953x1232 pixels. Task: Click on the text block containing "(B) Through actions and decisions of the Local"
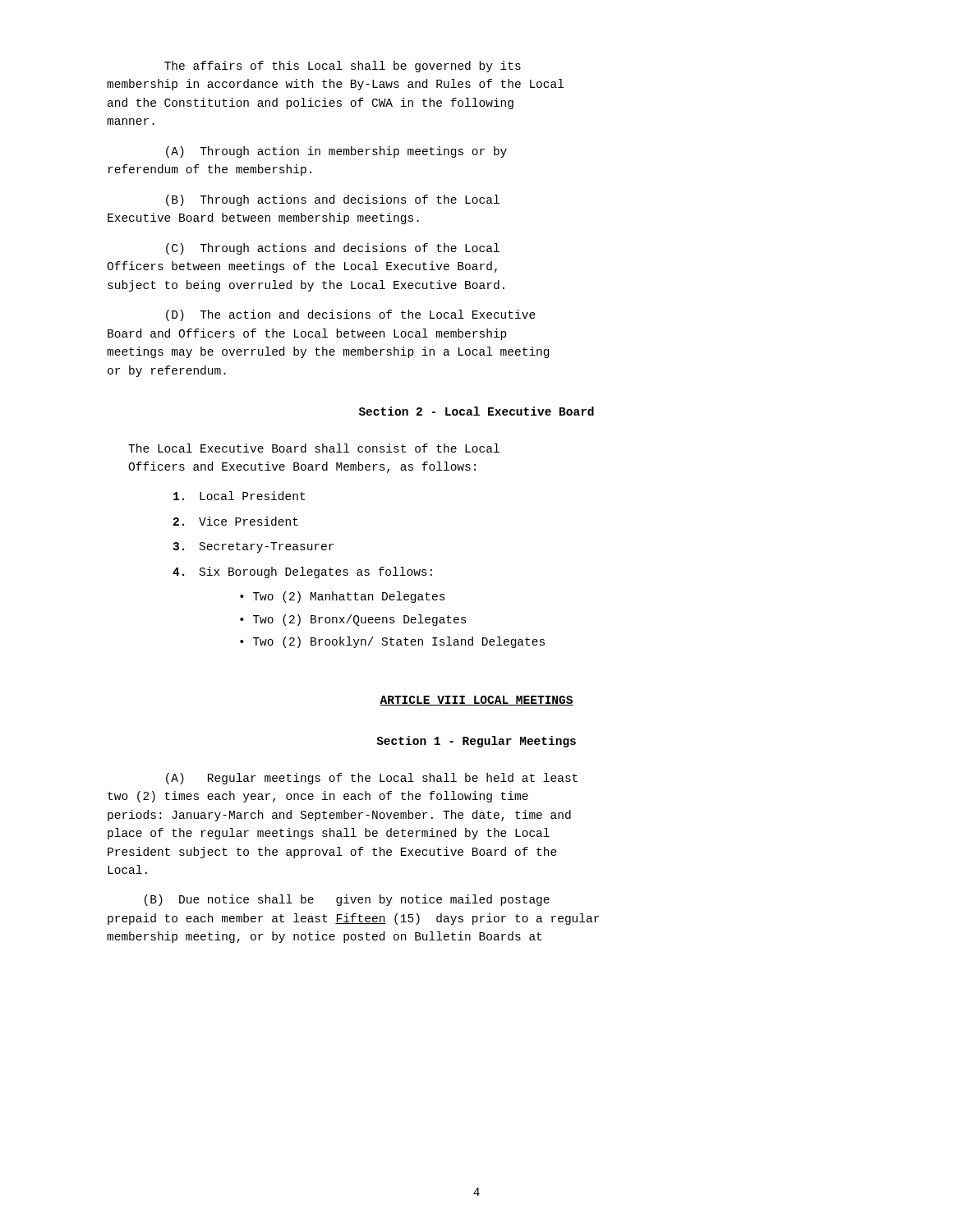[x=303, y=210]
